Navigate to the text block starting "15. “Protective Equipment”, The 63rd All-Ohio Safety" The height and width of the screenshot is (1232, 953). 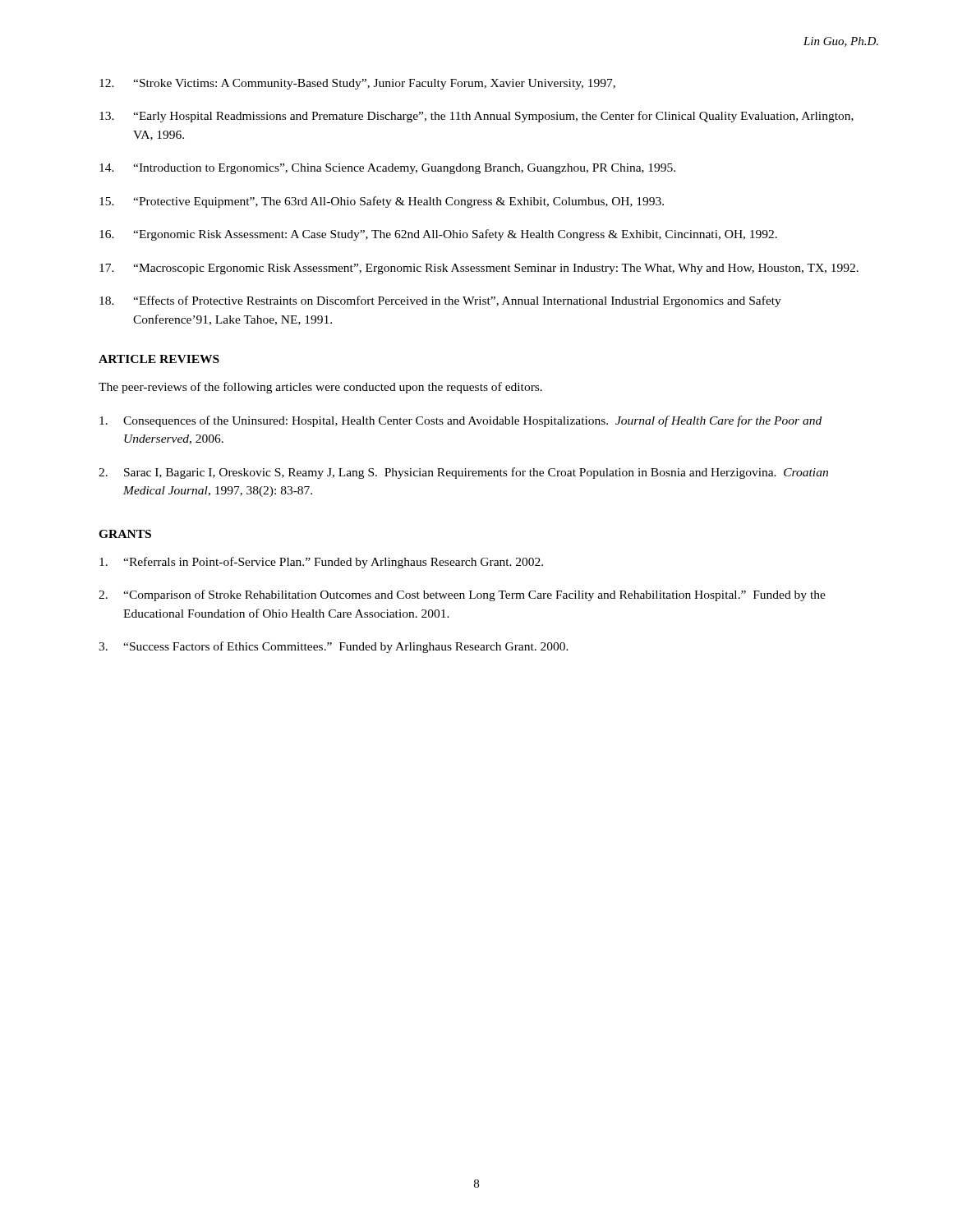point(481,201)
